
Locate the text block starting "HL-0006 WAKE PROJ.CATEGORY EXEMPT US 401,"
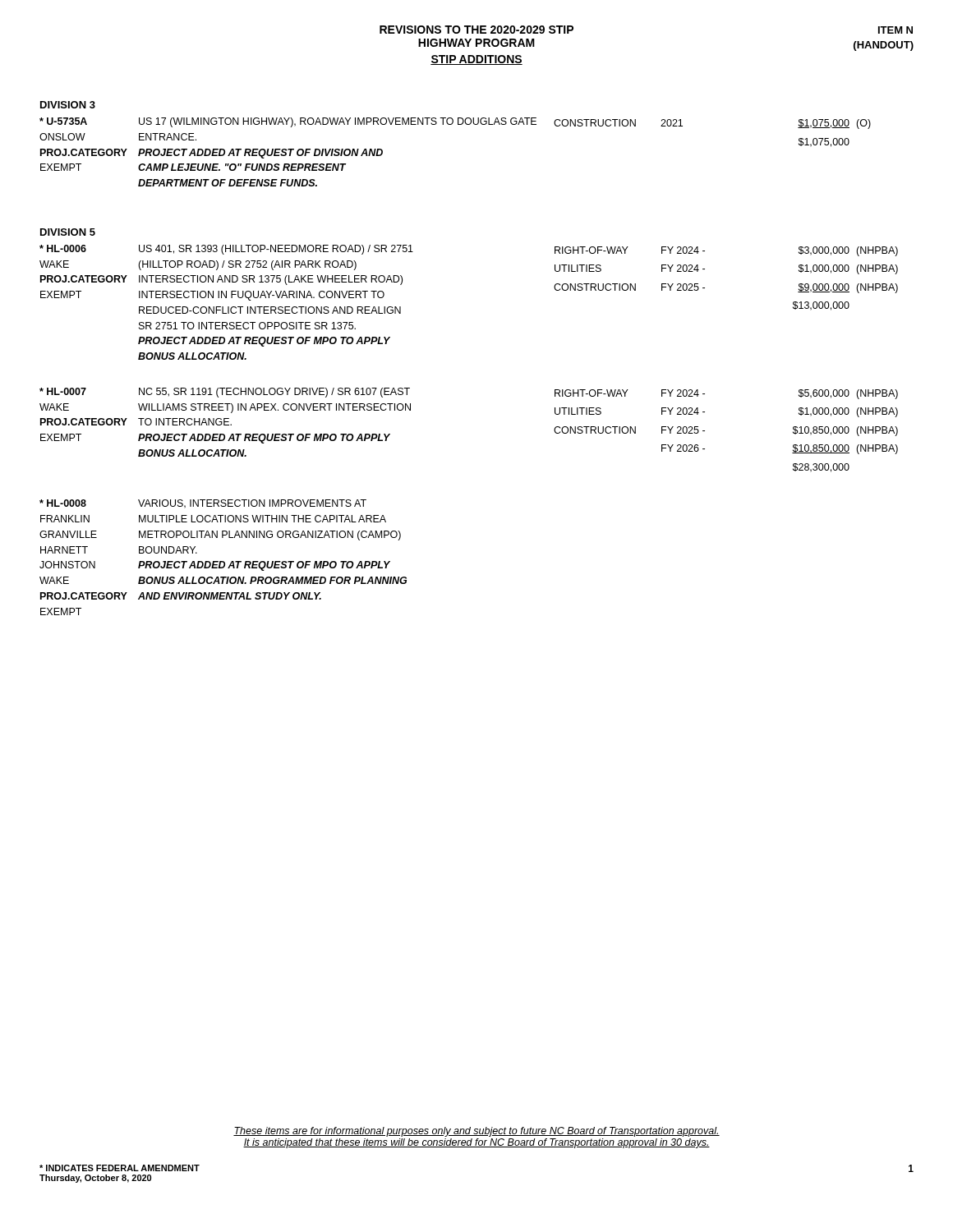tap(70, 250)
